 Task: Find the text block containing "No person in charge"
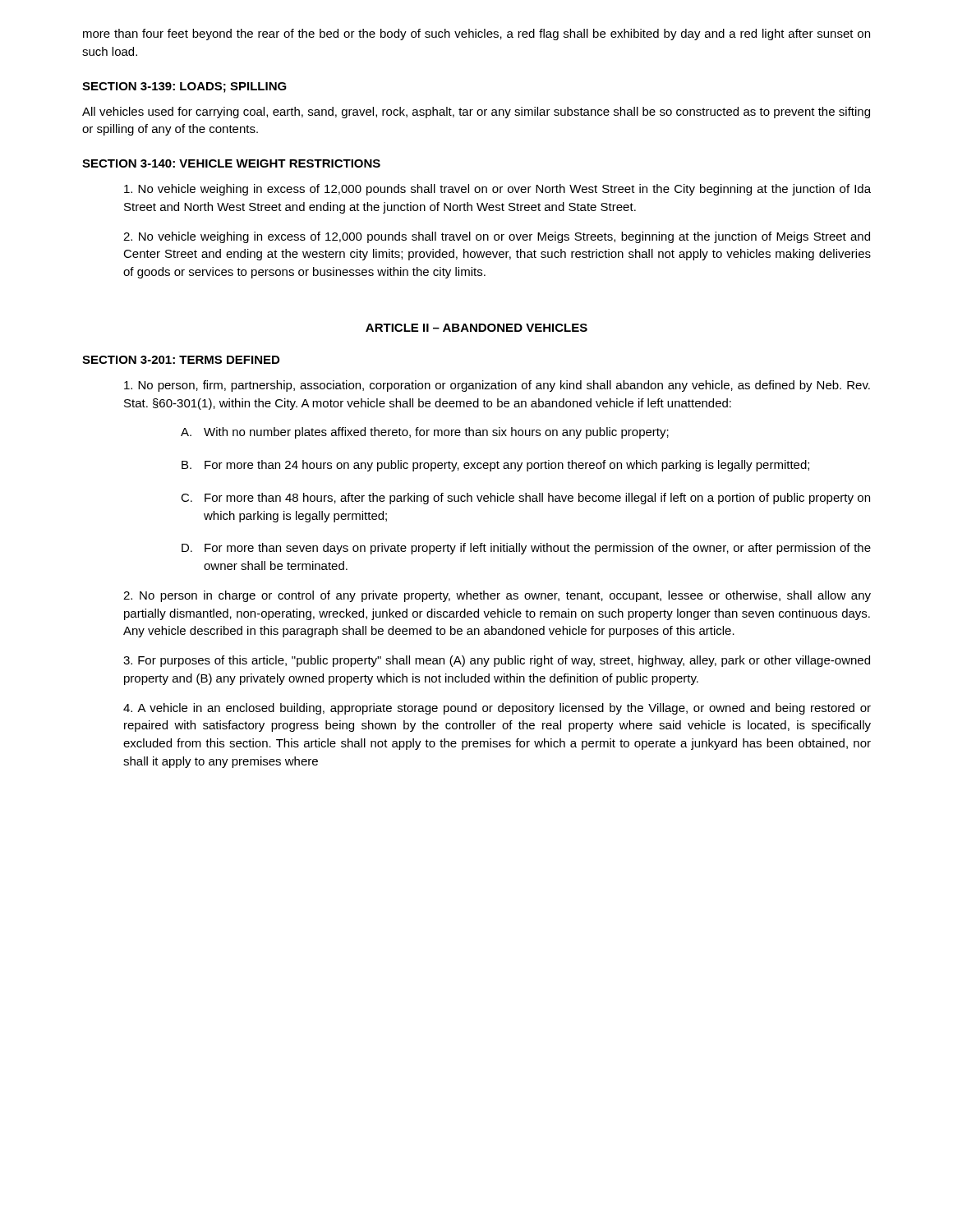(497, 613)
